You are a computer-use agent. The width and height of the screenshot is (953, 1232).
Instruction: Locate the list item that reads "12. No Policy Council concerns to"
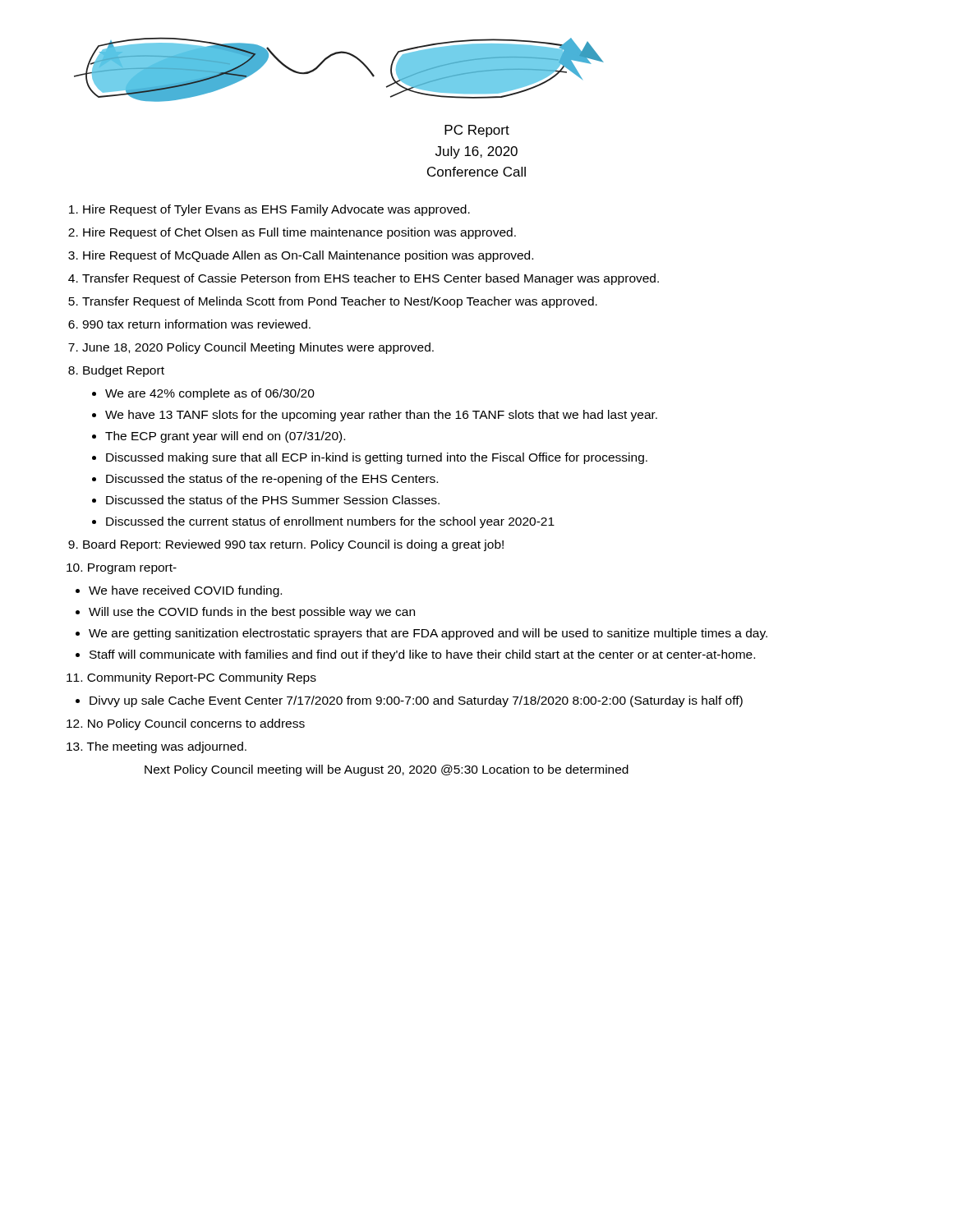tap(185, 723)
